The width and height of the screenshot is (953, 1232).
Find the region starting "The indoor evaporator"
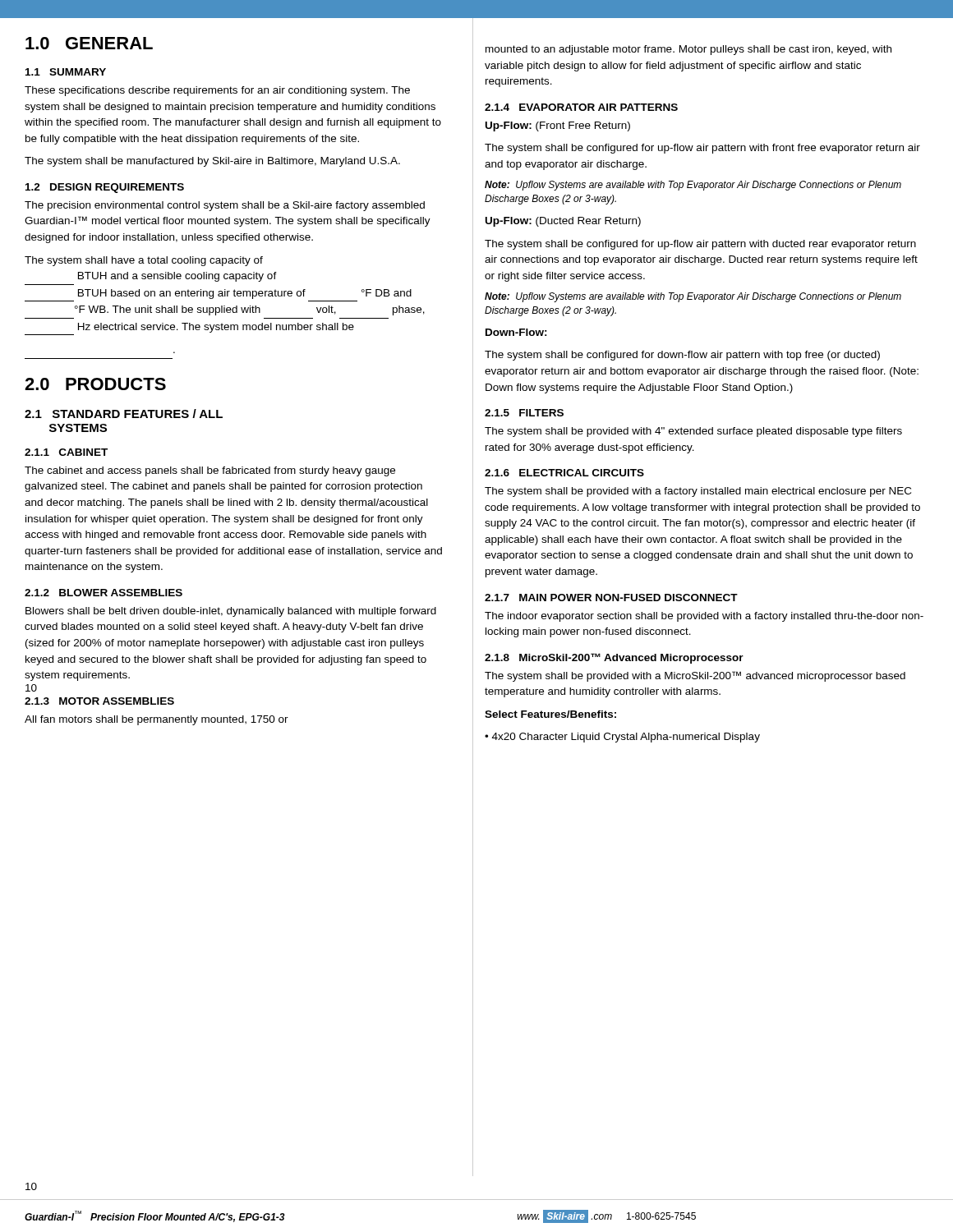[x=707, y=623]
